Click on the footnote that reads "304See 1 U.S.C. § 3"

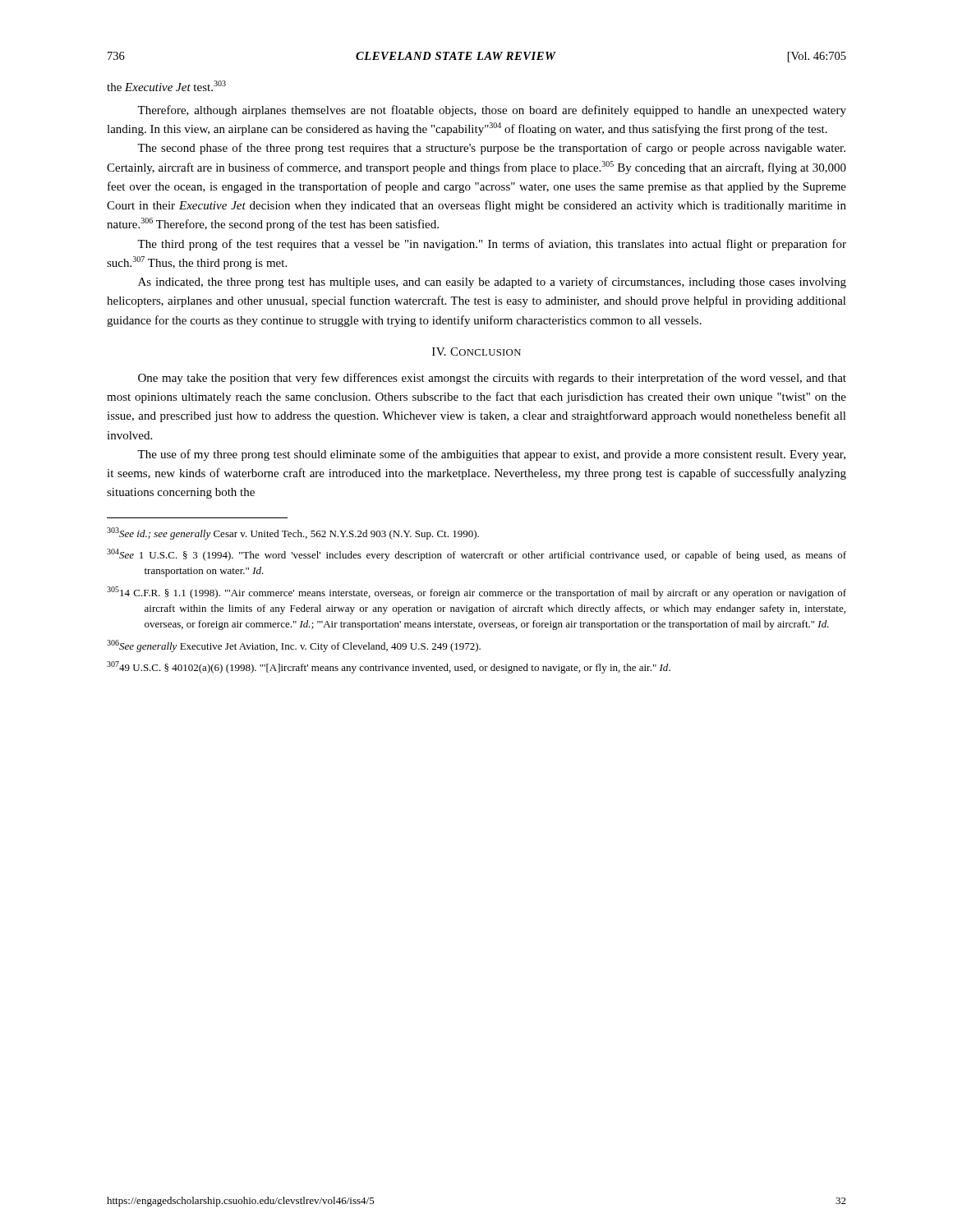[476, 562]
